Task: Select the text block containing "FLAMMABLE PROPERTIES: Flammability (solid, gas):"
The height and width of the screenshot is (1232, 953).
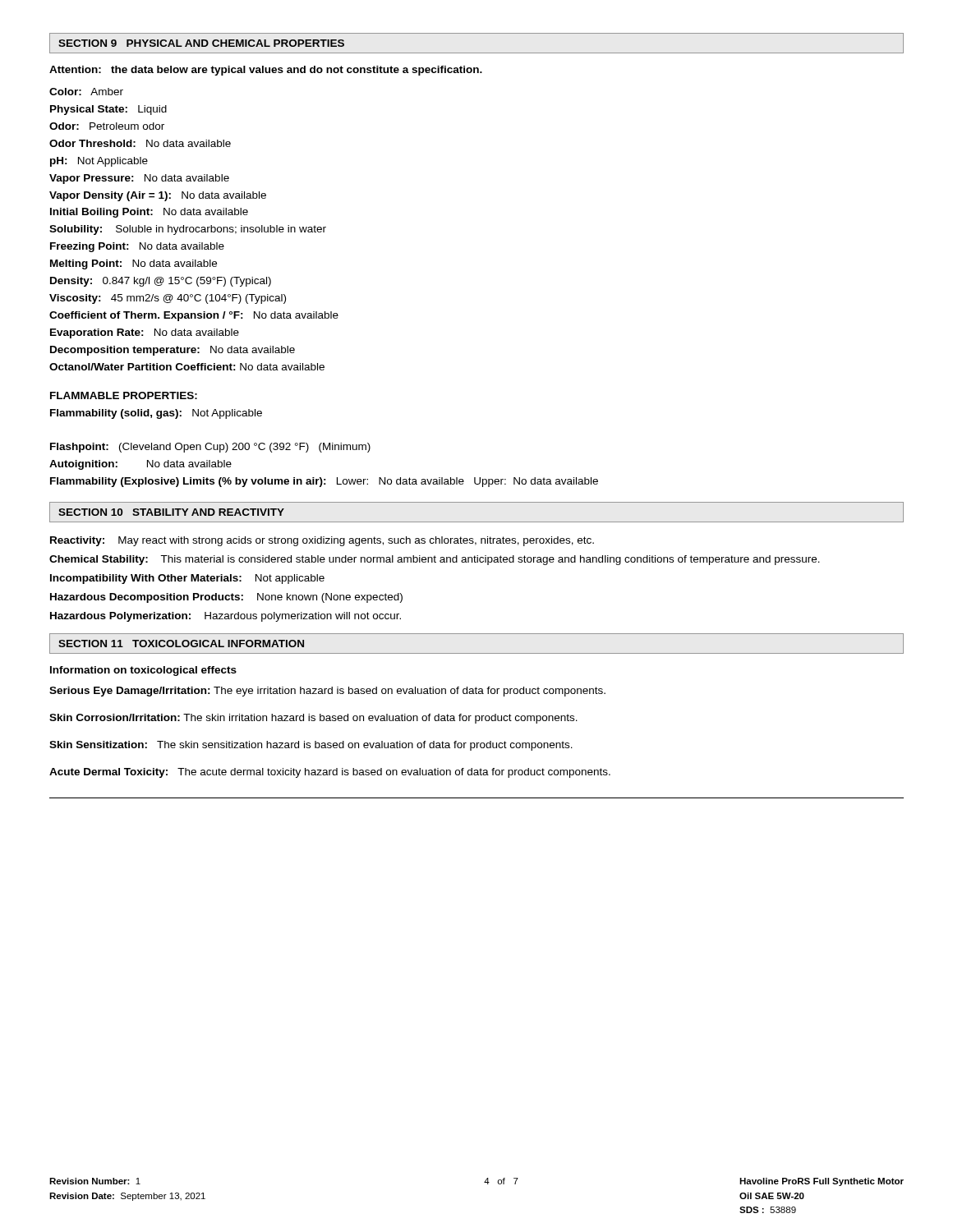Action: click(x=124, y=395)
